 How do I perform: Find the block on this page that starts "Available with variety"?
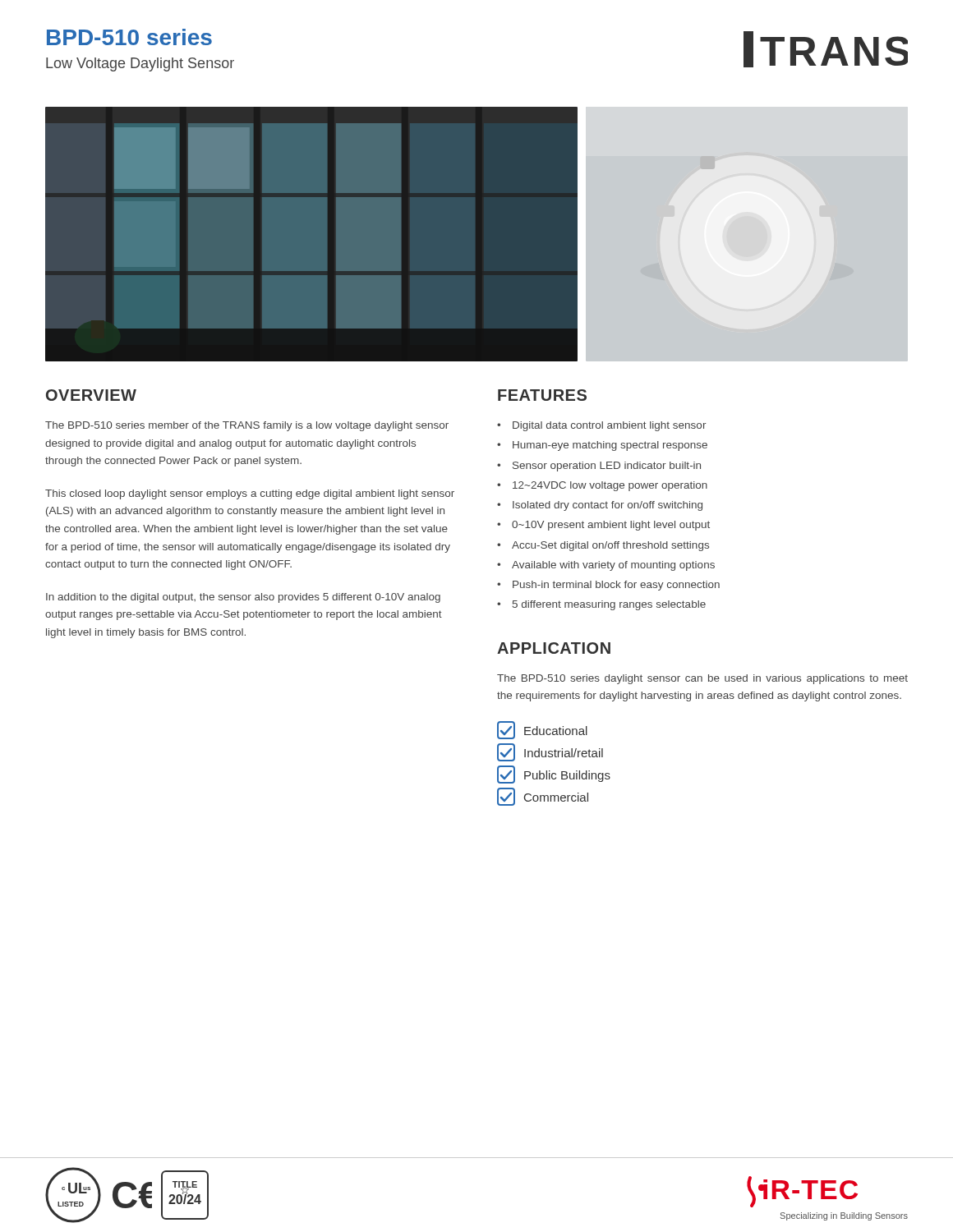(613, 565)
